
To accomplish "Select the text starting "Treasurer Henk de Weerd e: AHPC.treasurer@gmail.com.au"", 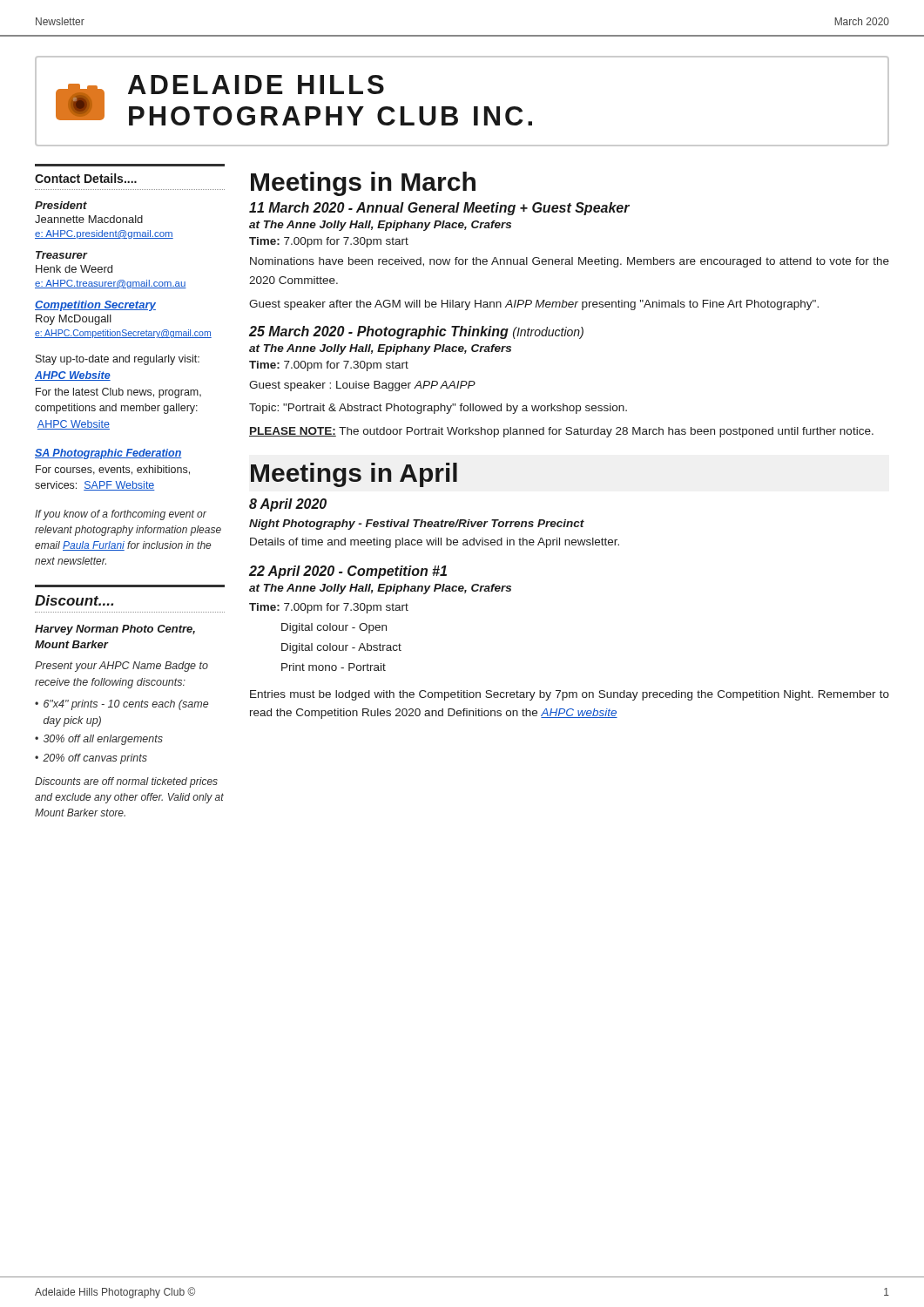I will [62, 255].
